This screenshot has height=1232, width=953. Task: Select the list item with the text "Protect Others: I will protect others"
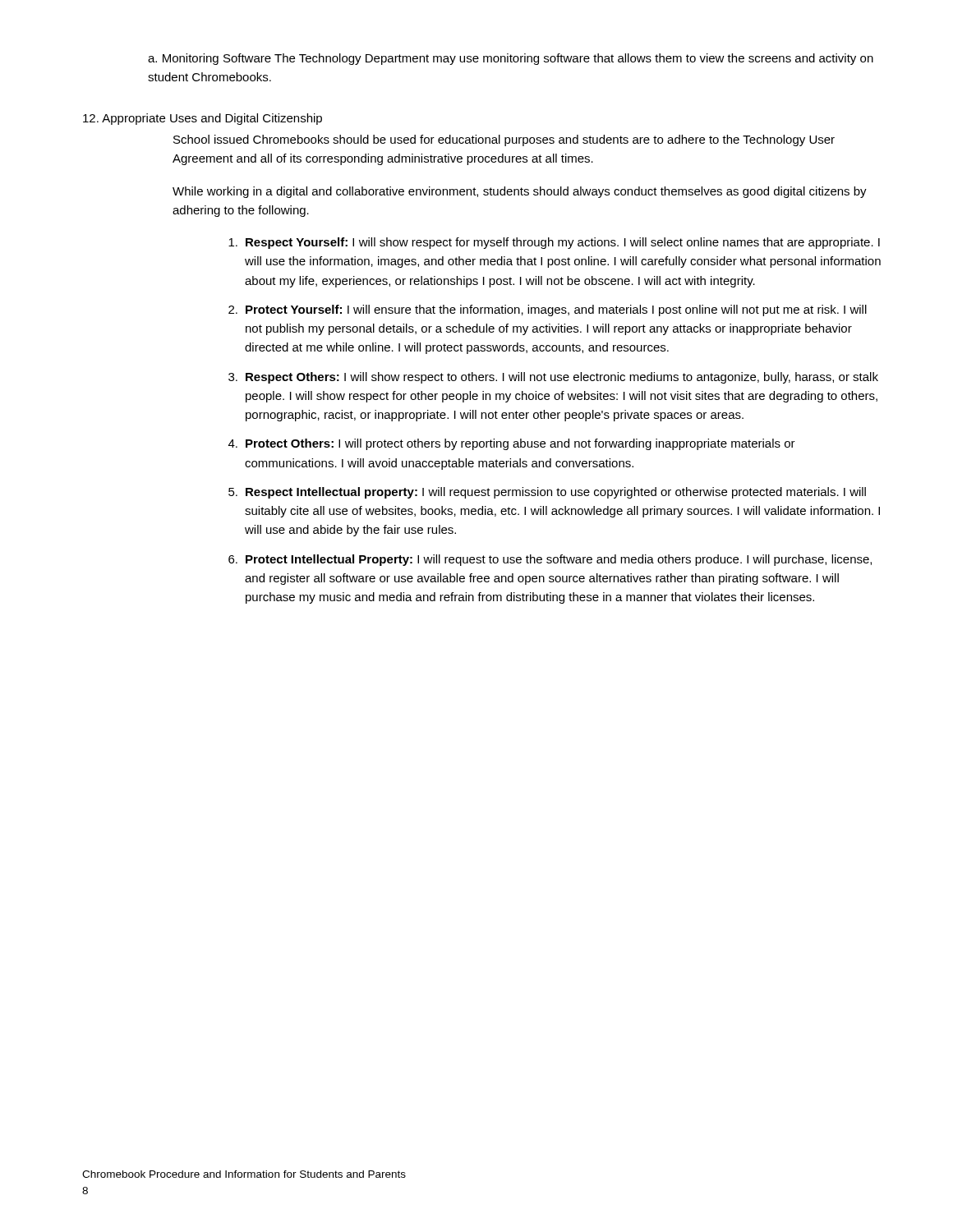click(x=566, y=453)
